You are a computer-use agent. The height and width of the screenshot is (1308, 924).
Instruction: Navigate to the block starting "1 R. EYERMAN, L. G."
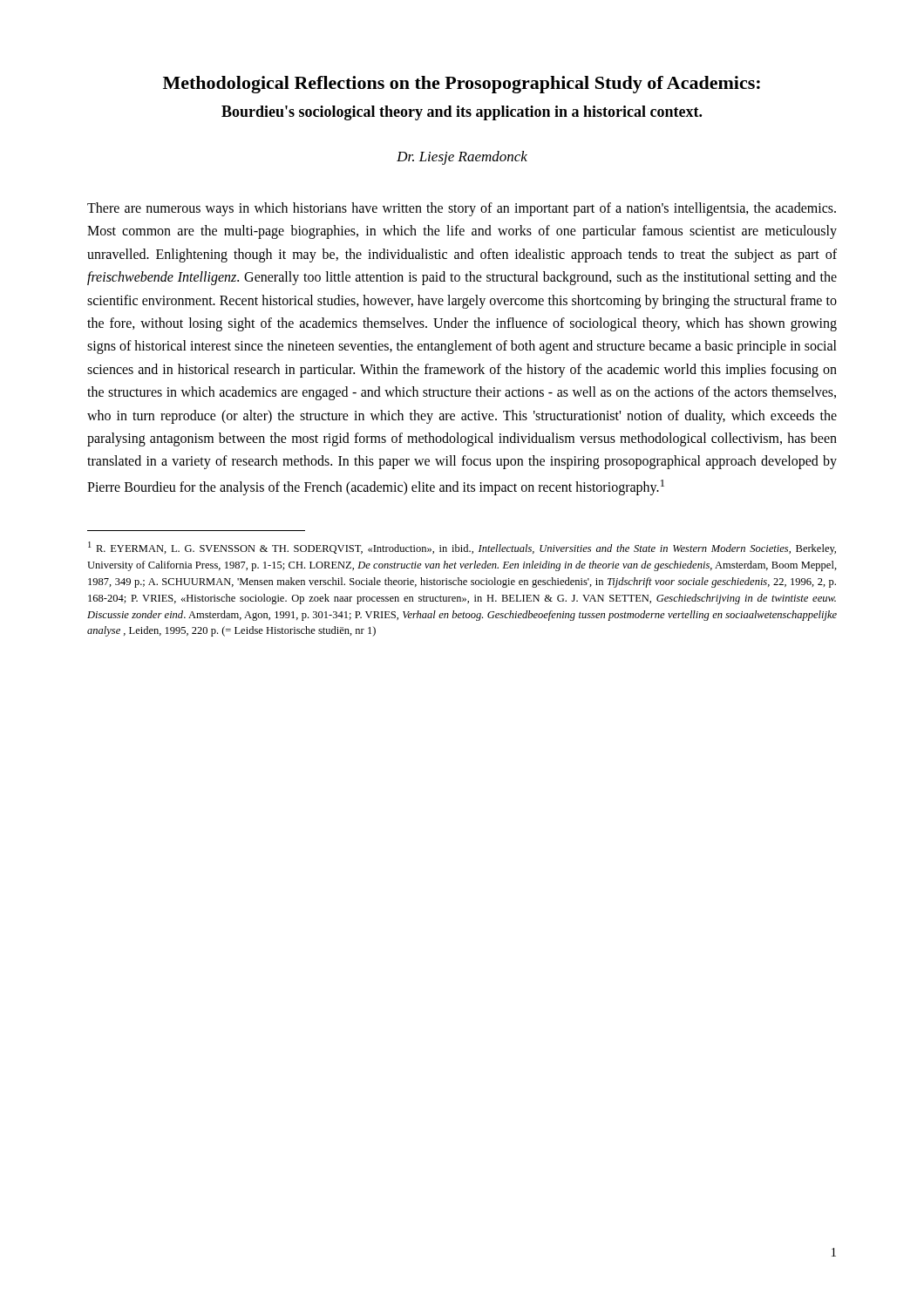point(462,588)
